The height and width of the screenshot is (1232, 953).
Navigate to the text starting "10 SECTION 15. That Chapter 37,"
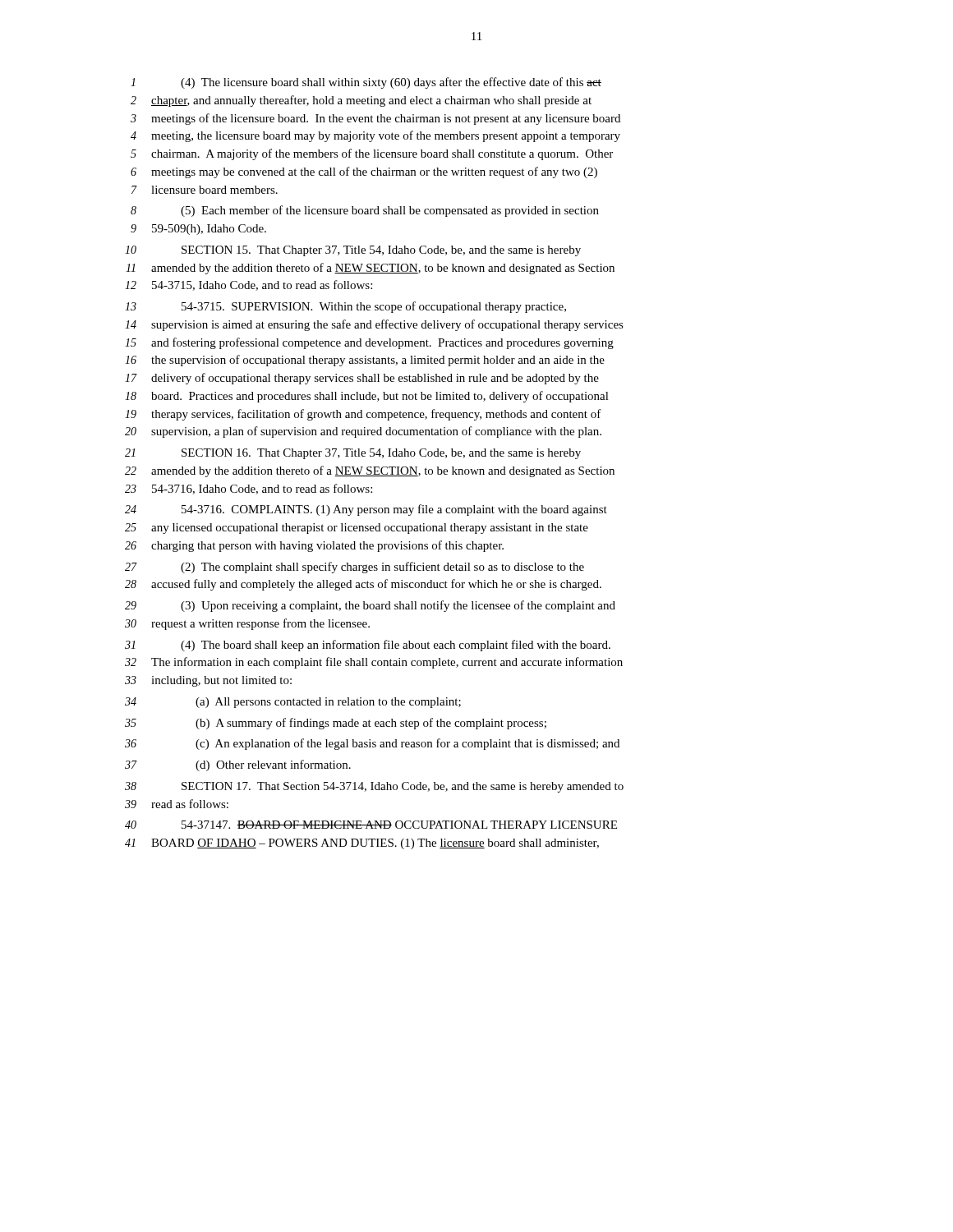(493, 268)
